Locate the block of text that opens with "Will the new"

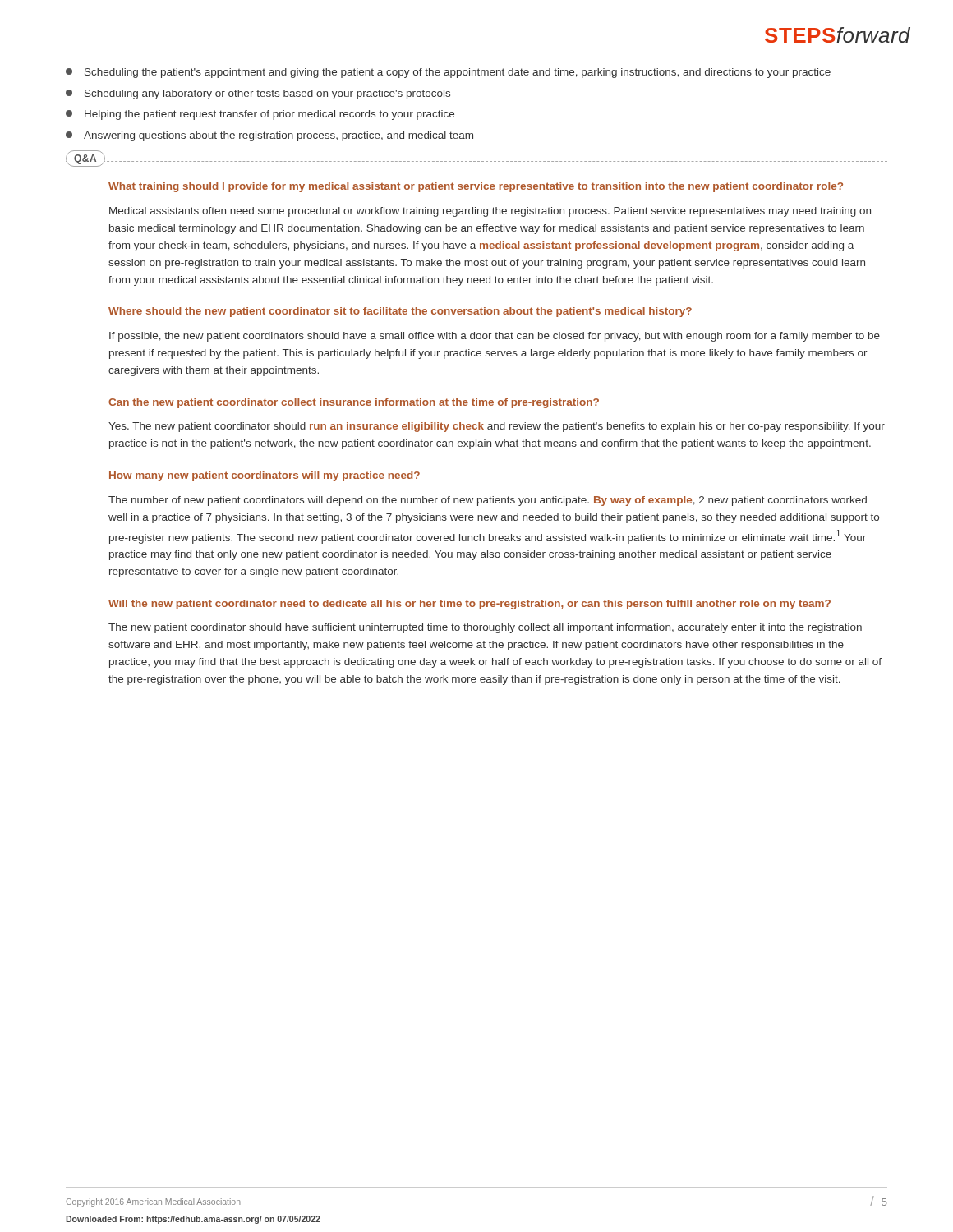coord(470,603)
